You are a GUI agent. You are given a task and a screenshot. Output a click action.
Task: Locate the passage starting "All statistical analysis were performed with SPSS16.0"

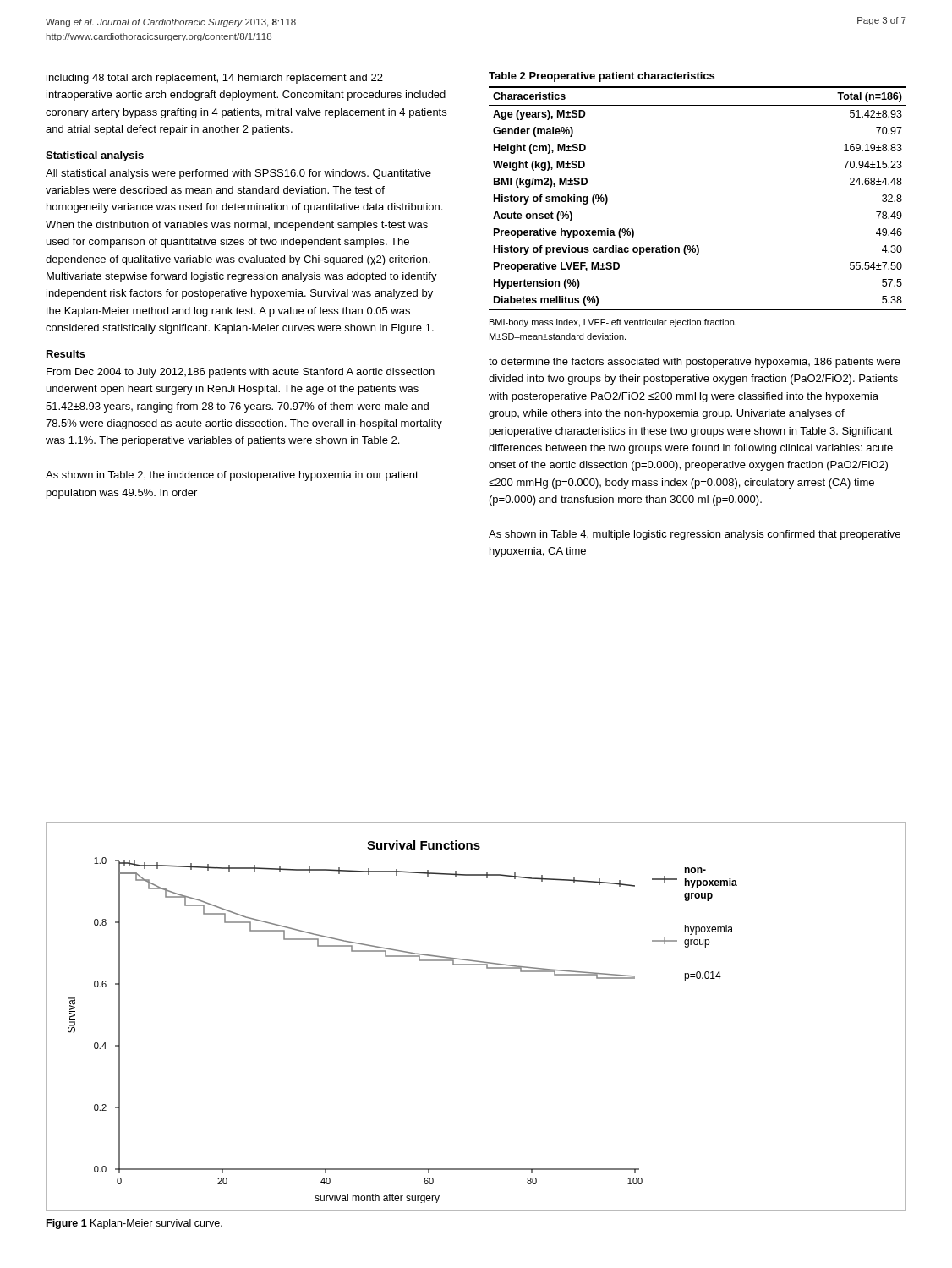[x=245, y=250]
